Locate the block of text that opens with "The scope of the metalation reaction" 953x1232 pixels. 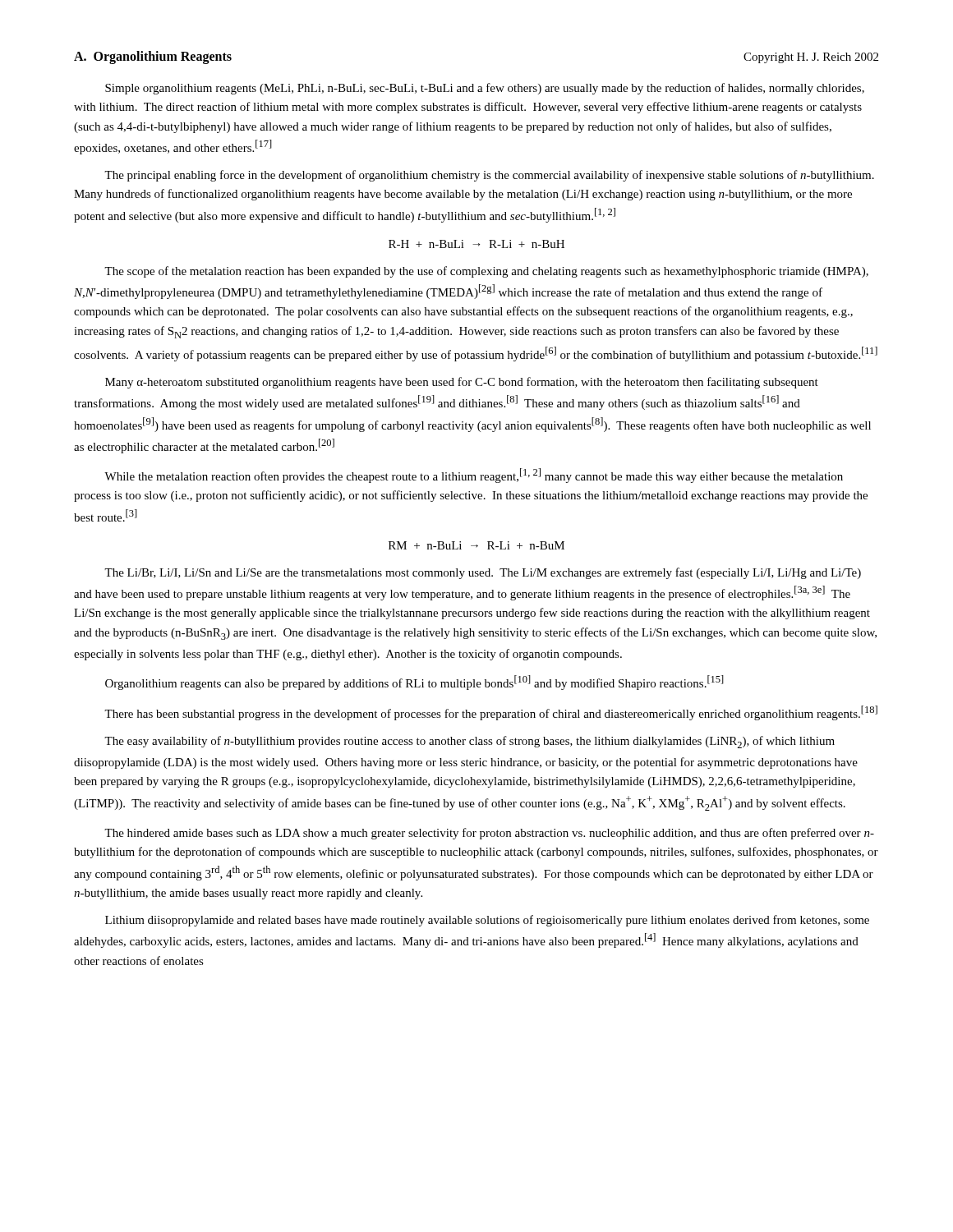pos(476,313)
